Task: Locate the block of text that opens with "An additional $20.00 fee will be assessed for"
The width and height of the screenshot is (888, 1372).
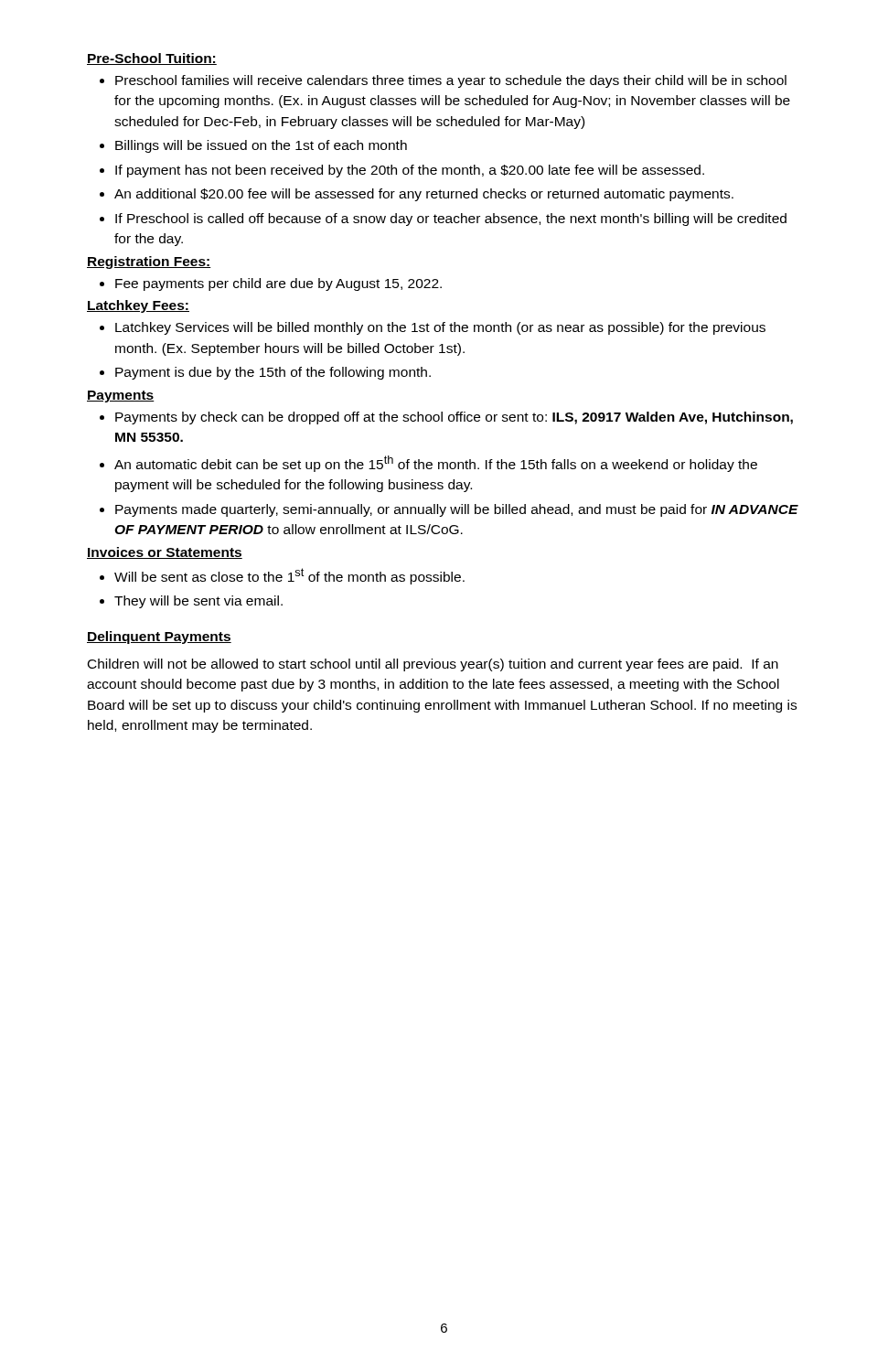Action: coord(424,194)
